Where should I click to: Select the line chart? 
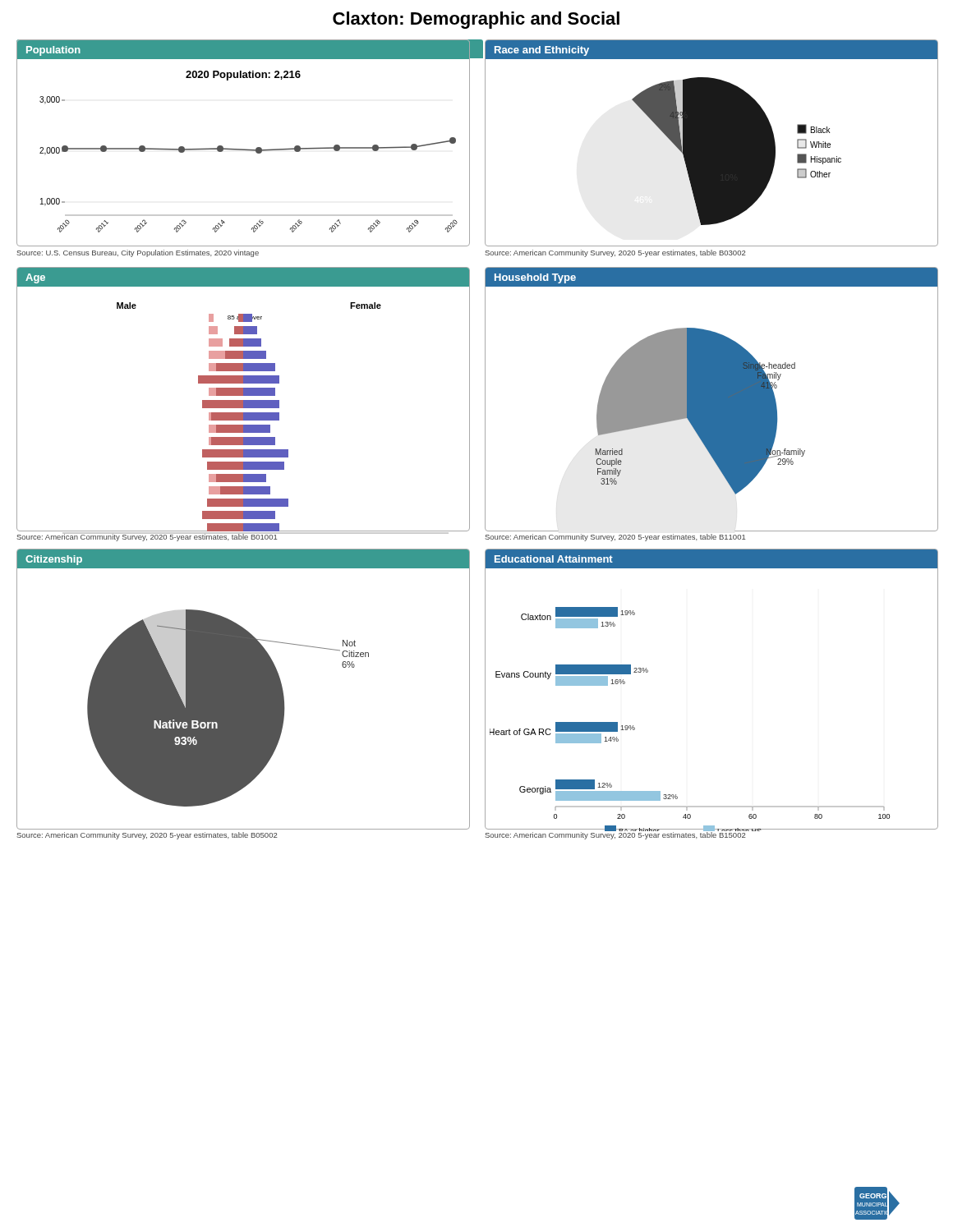pos(243,153)
